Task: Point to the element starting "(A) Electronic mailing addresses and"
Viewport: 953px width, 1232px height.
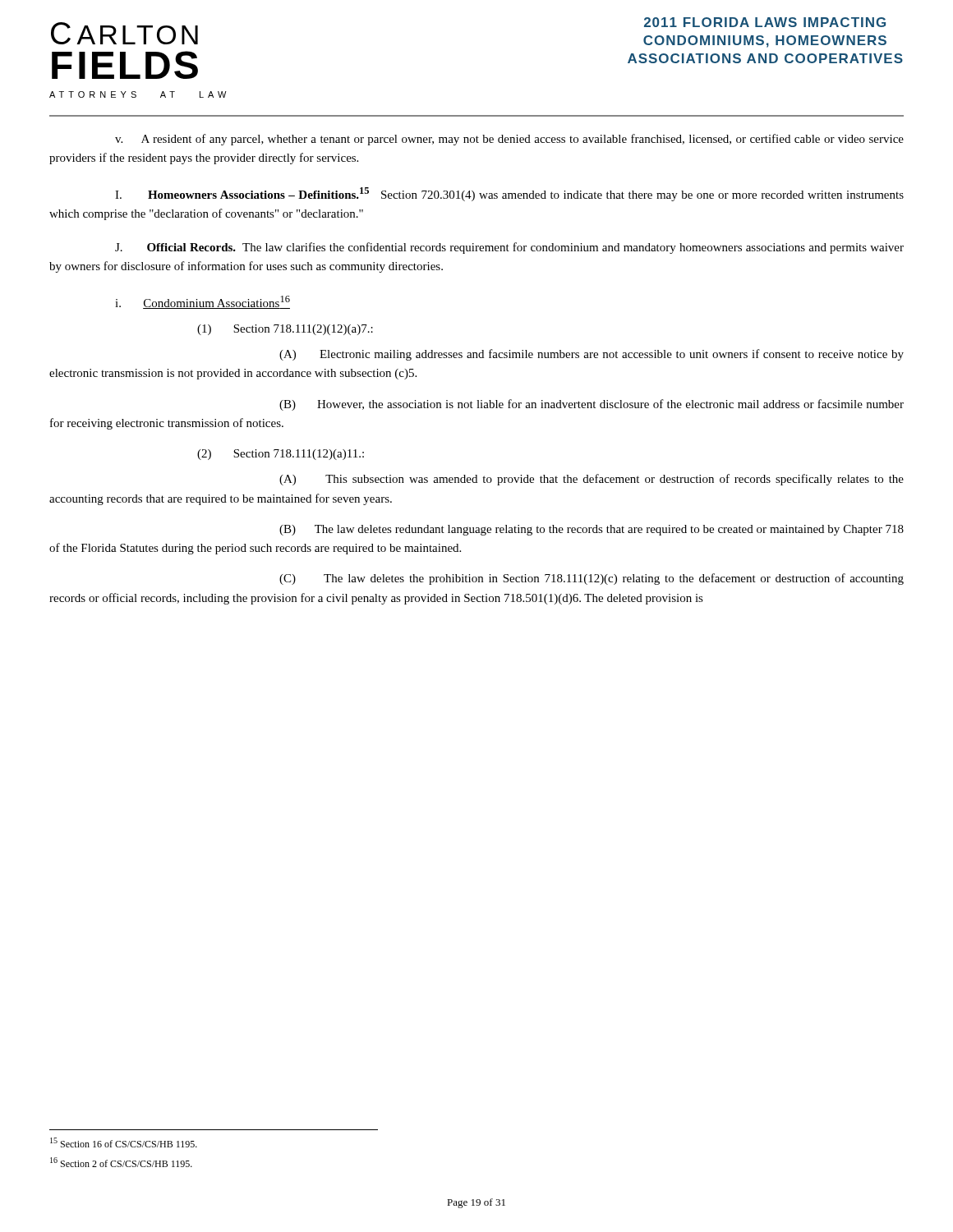Action: coord(476,364)
